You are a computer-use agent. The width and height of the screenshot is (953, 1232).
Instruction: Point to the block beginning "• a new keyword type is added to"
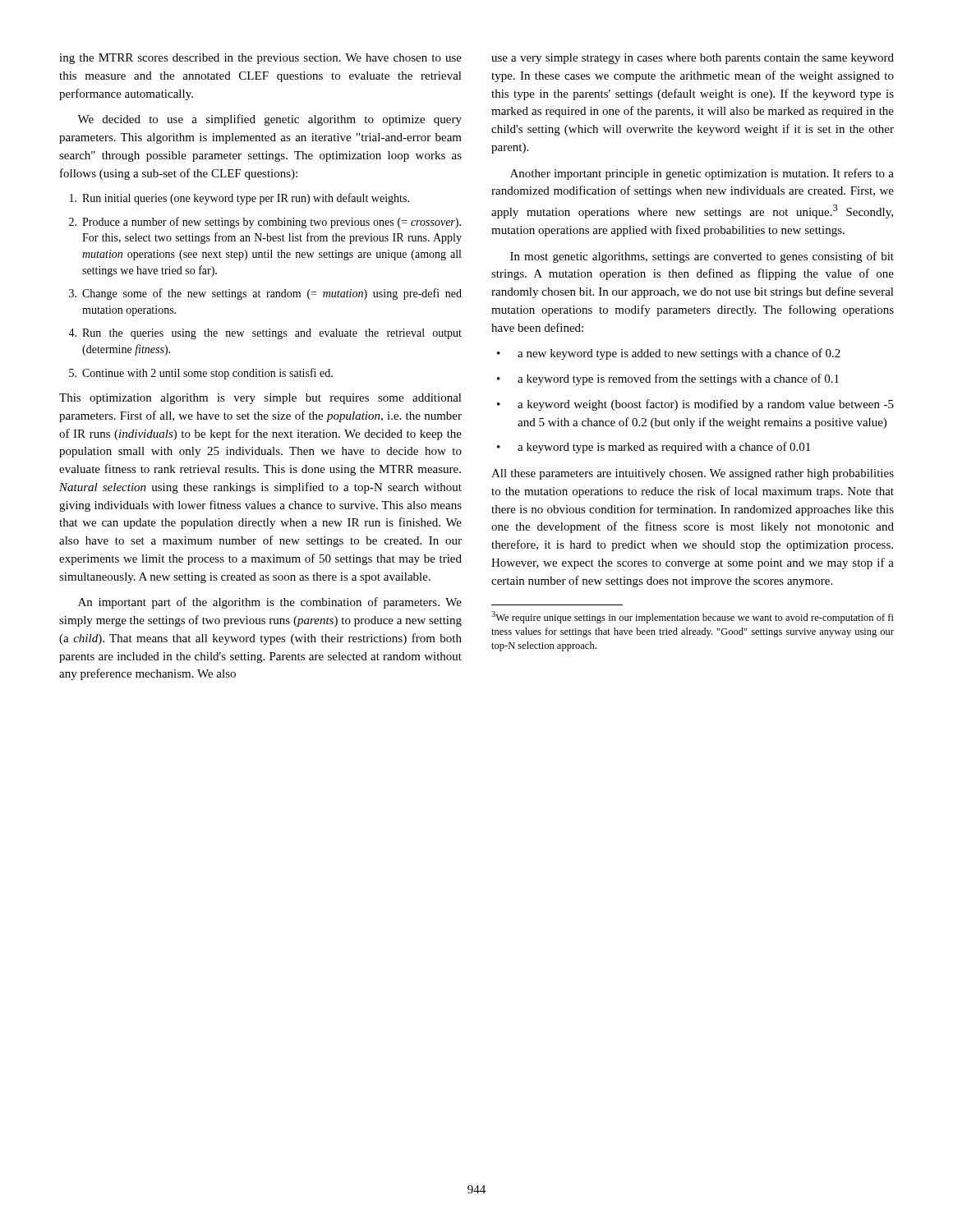tap(693, 354)
